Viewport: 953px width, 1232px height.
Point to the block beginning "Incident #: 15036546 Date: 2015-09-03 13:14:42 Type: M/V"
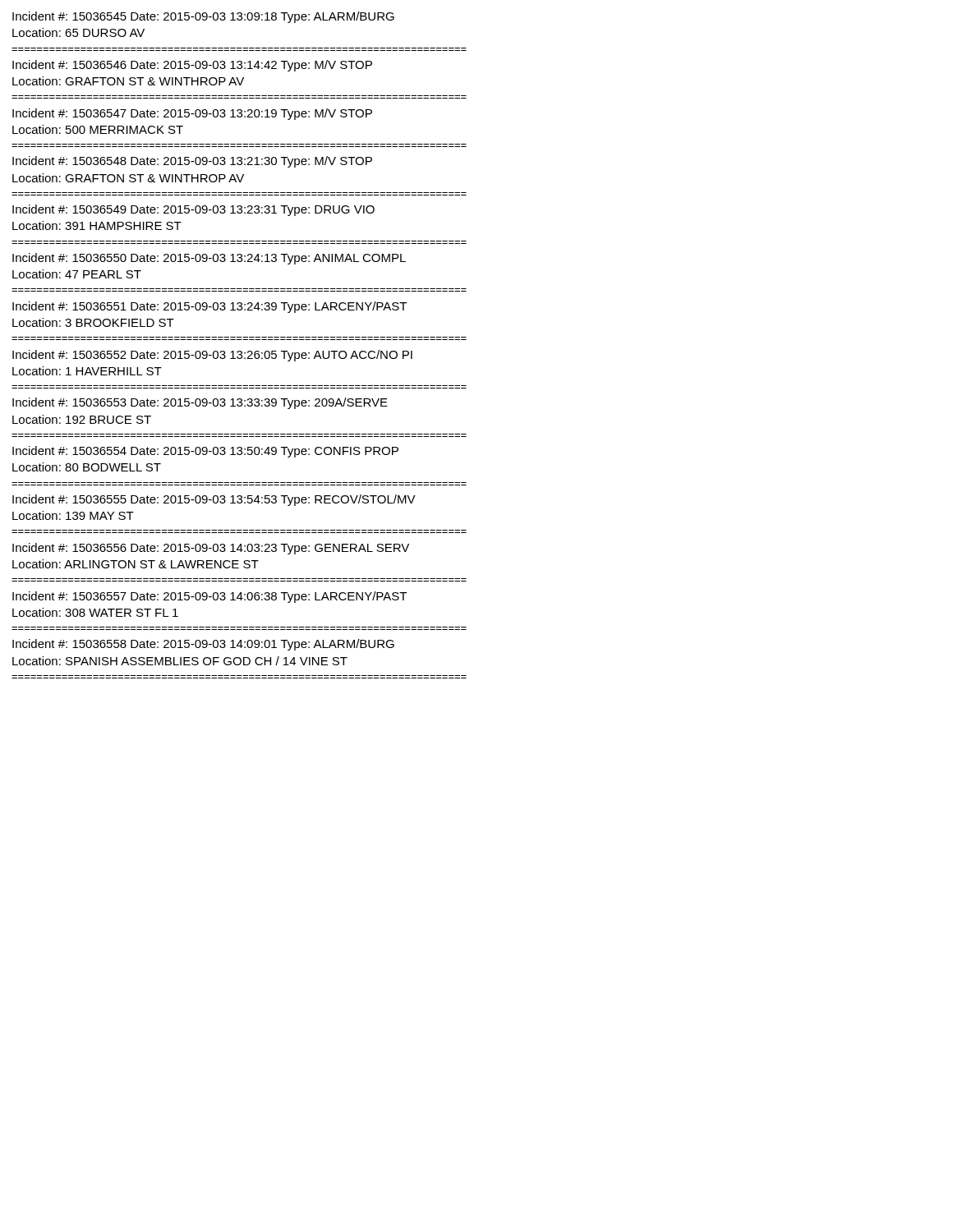tap(192, 66)
